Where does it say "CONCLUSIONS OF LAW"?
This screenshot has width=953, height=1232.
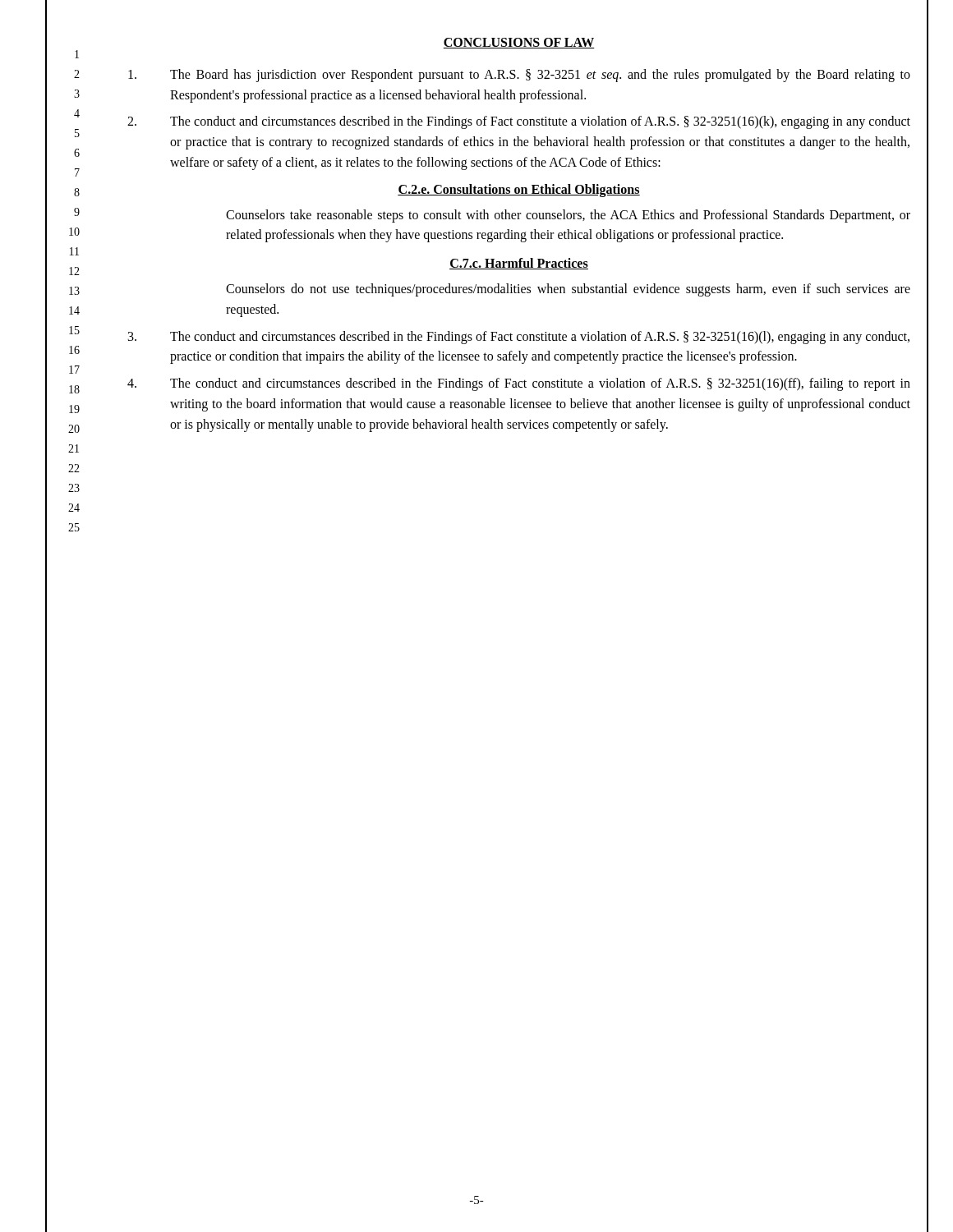click(519, 42)
